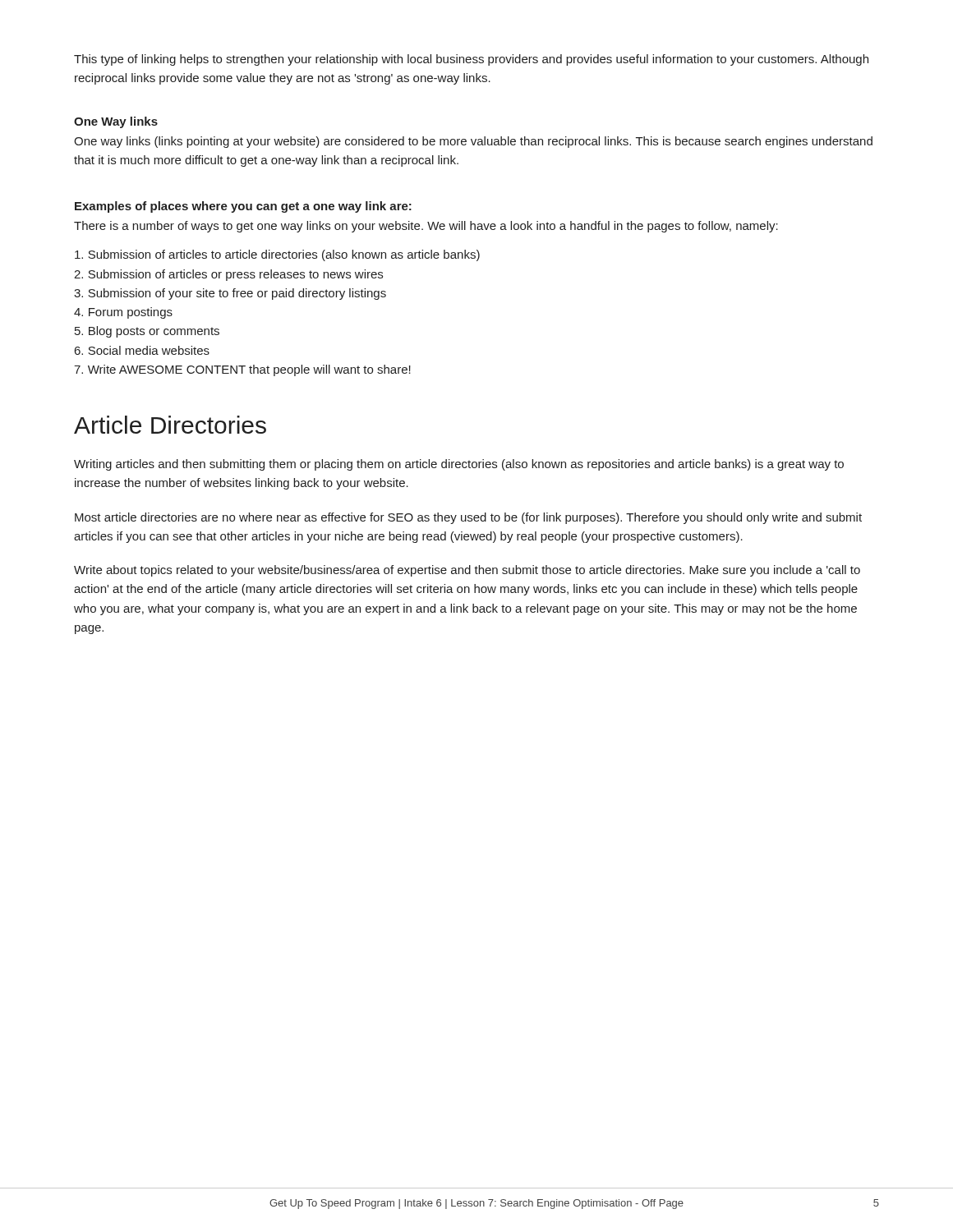Click on the text block containing "This type of"
The height and width of the screenshot is (1232, 953).
click(x=472, y=68)
